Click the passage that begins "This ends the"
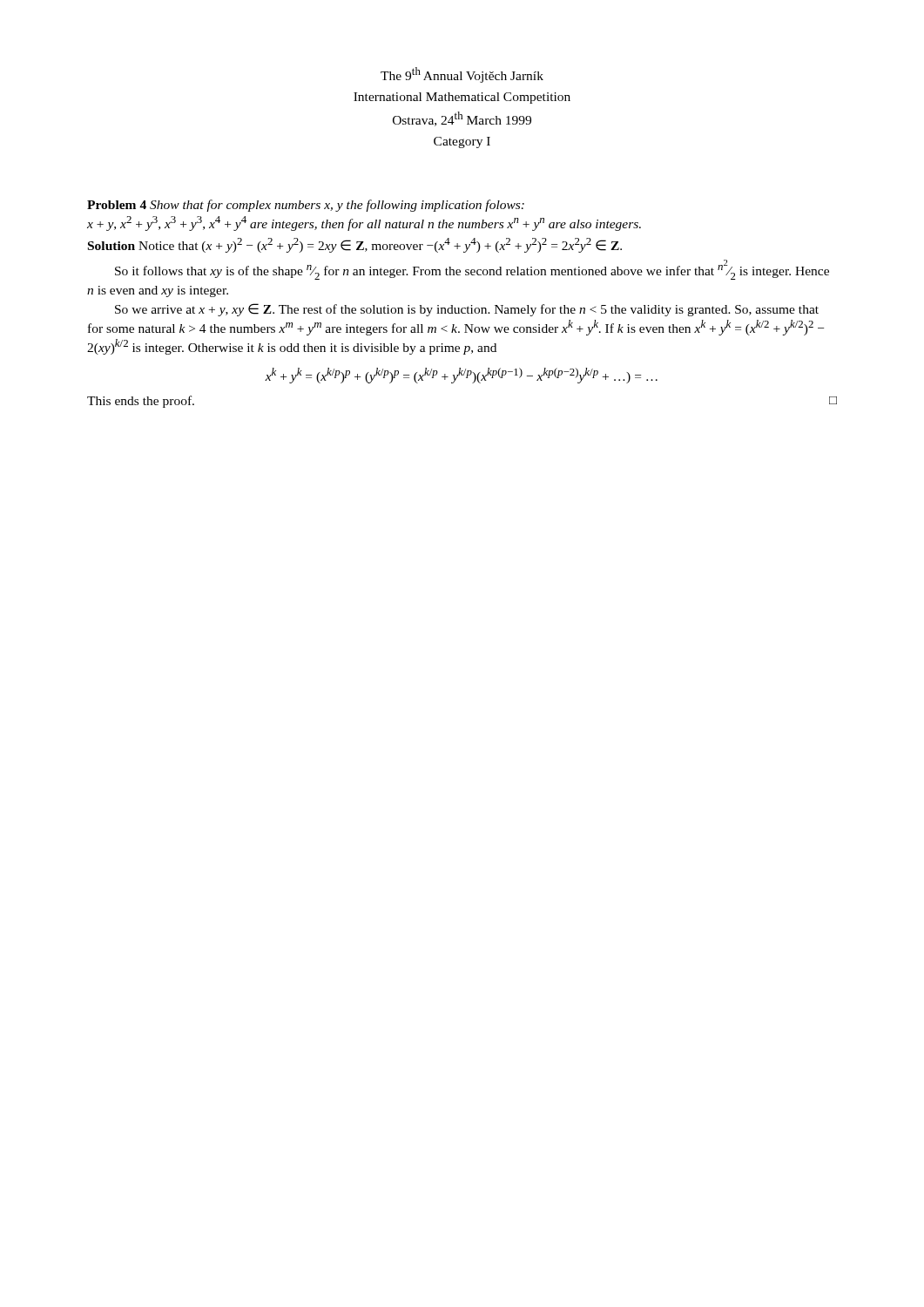 click(x=148, y=401)
